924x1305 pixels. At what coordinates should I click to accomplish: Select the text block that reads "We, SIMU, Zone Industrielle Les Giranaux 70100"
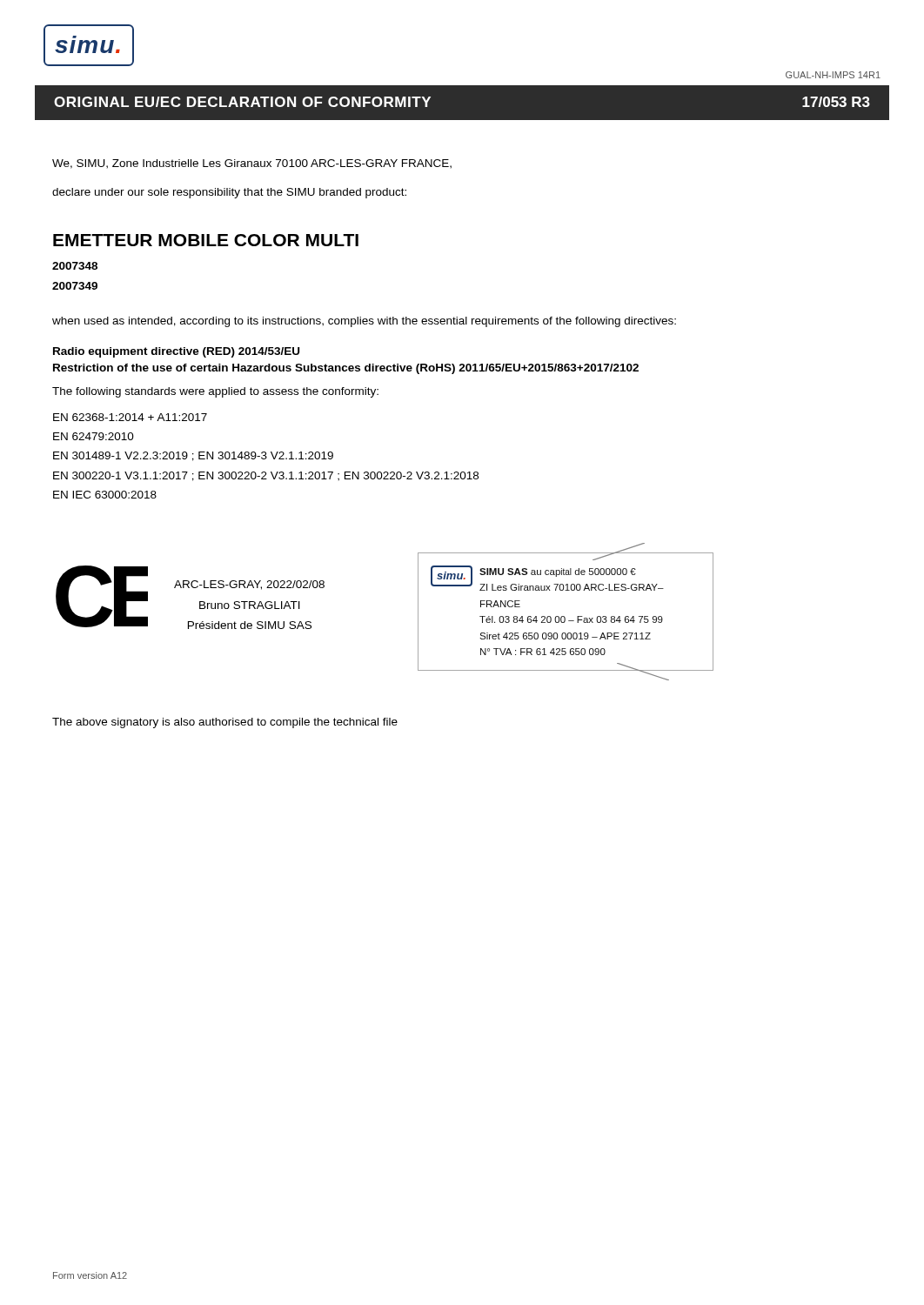[252, 163]
